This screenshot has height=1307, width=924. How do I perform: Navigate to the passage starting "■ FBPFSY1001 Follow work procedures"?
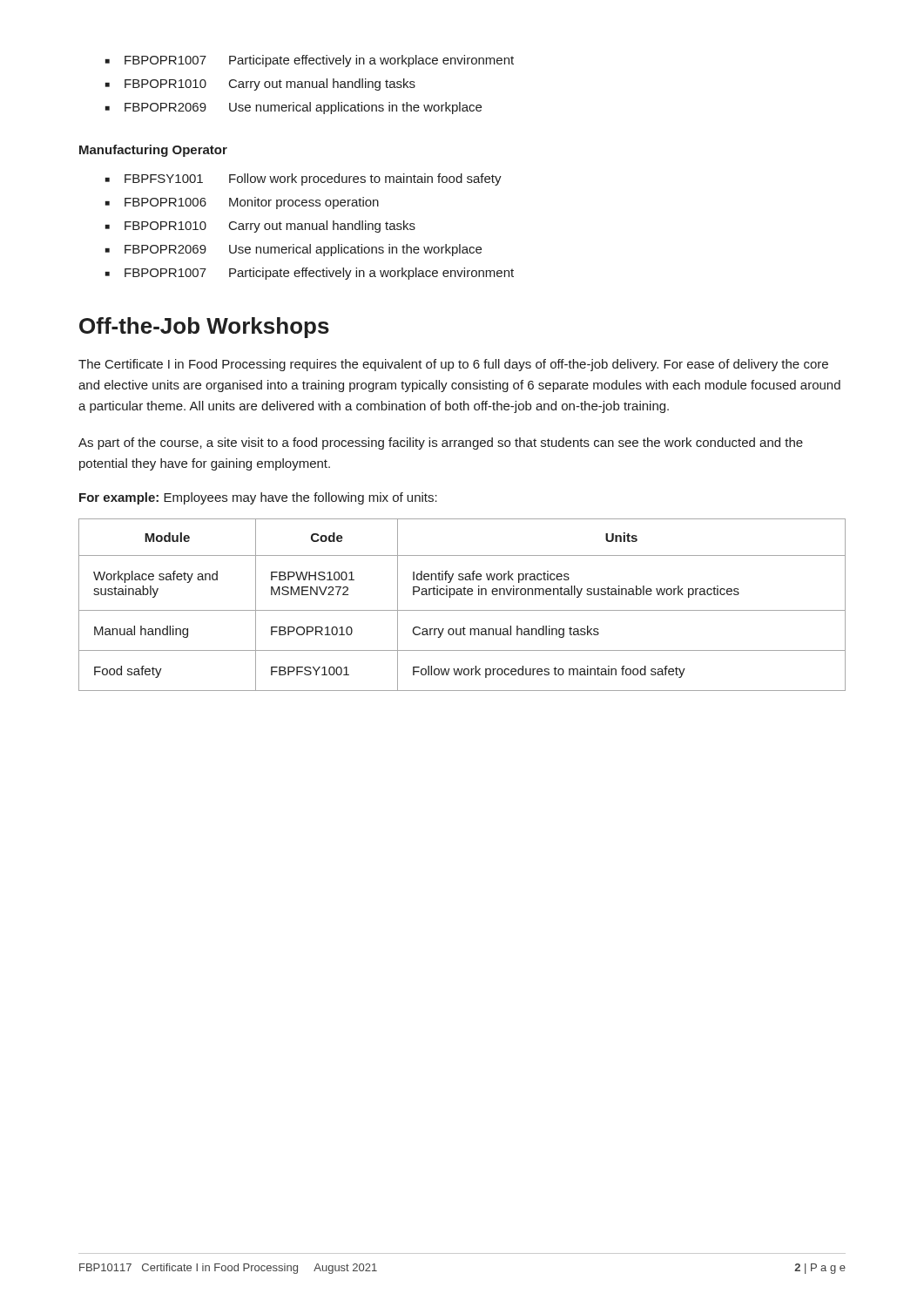point(303,178)
